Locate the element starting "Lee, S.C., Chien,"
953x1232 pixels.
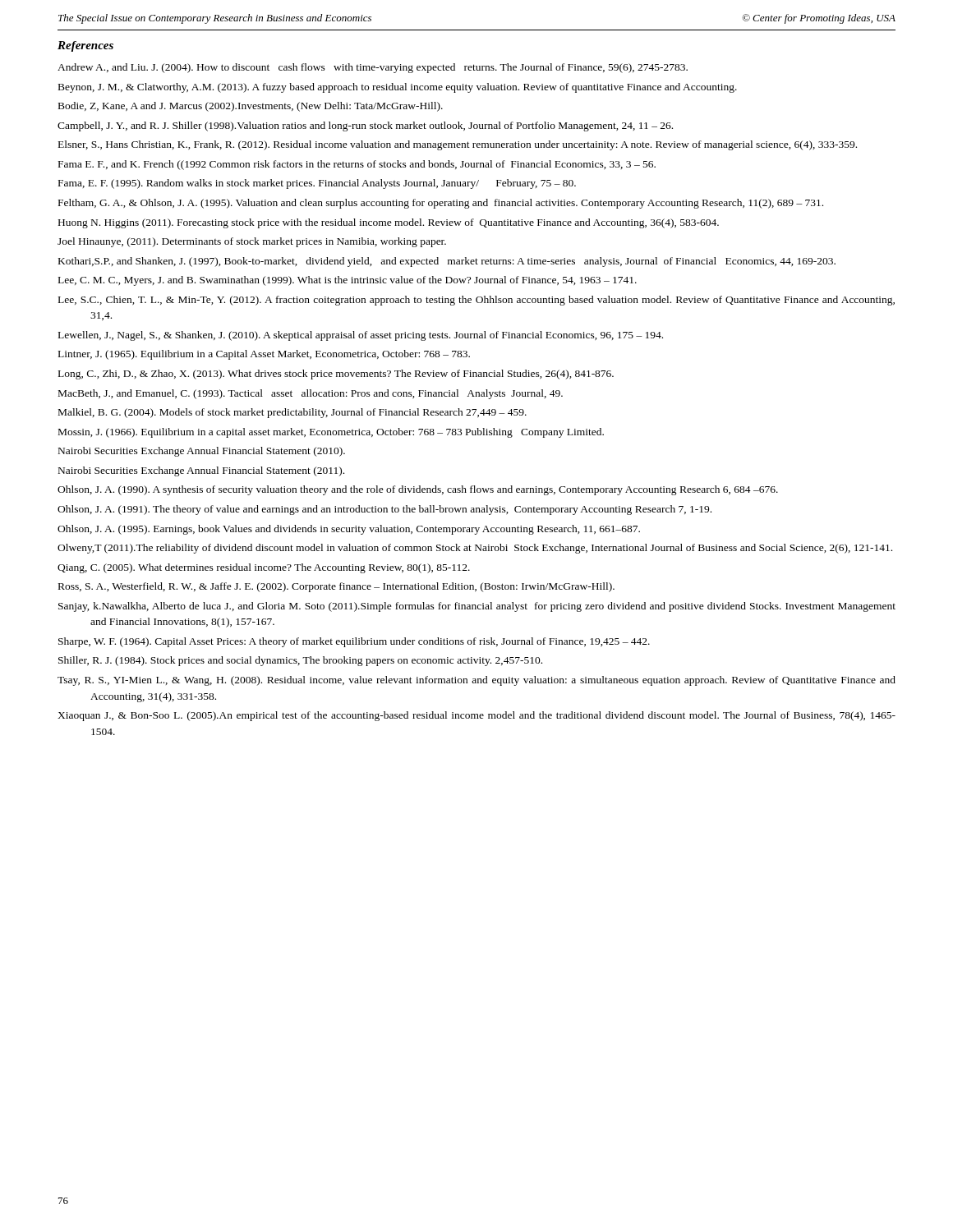[476, 307]
